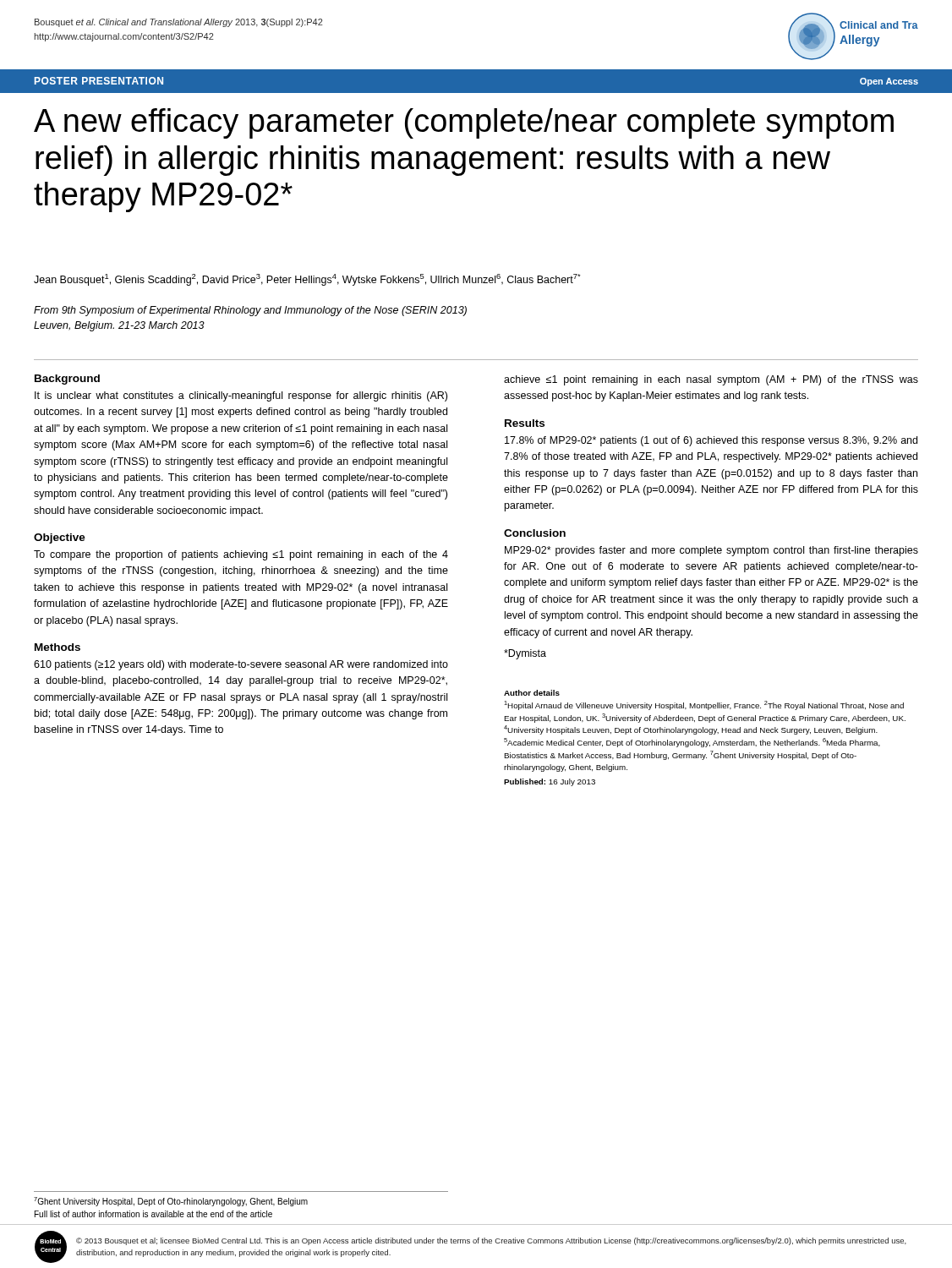This screenshot has height=1268, width=952.
Task: Select the text block that says "MP29-02* provides faster and more complete symptom control"
Action: click(x=711, y=591)
